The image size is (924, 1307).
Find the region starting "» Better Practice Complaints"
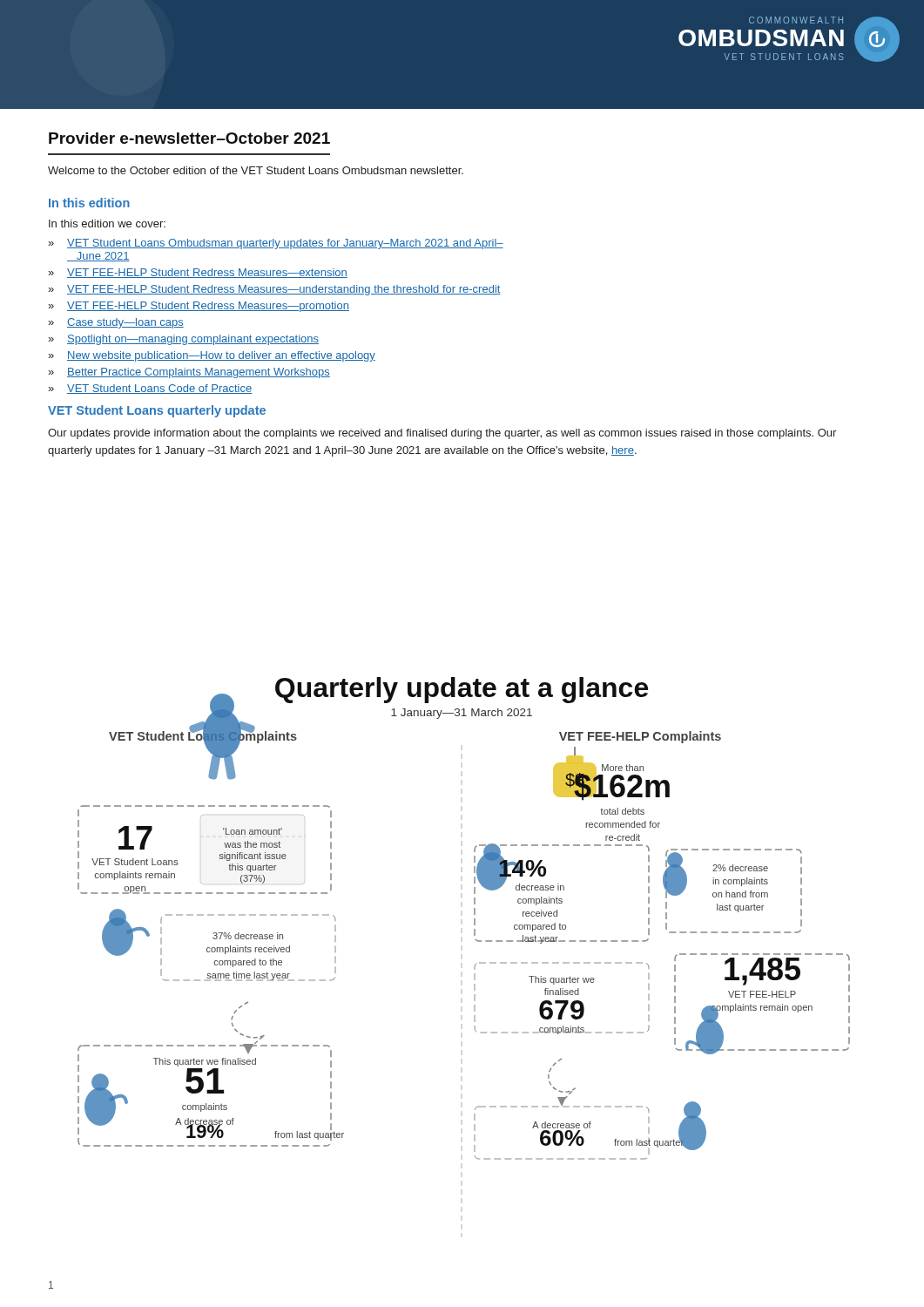click(189, 372)
